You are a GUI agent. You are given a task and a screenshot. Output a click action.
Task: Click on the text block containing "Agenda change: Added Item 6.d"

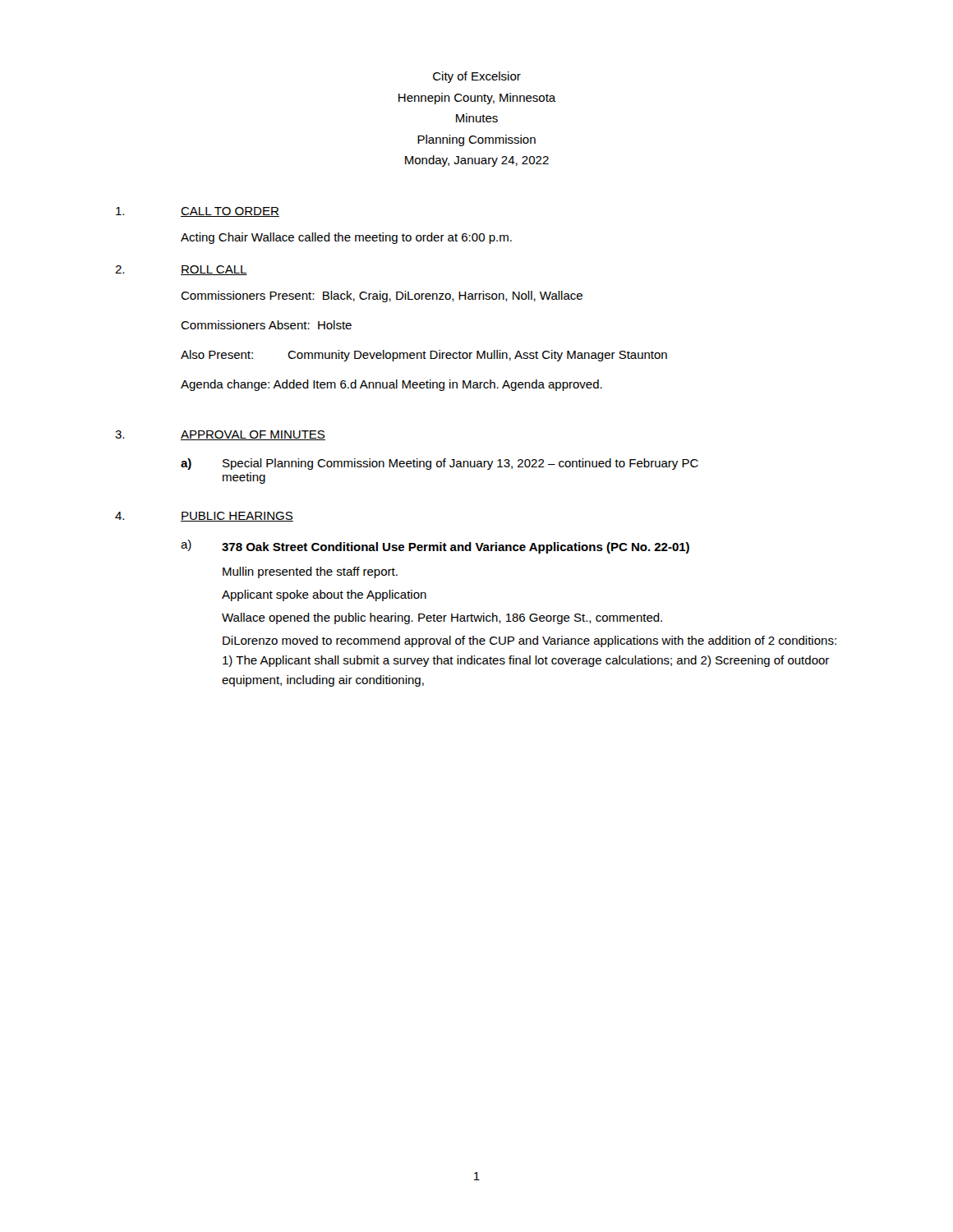pyautogui.click(x=509, y=384)
